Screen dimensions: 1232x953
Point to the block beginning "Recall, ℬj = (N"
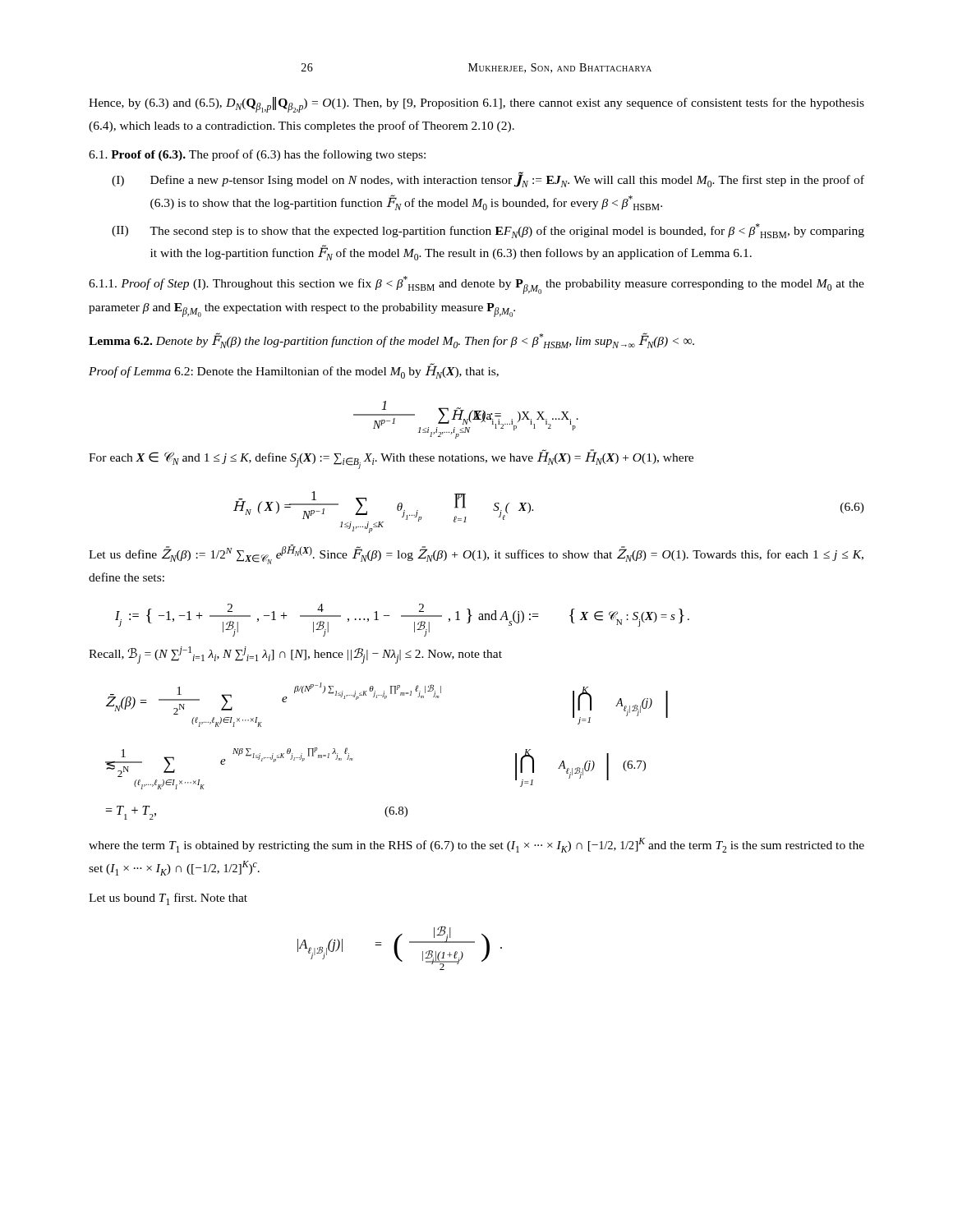click(x=295, y=654)
